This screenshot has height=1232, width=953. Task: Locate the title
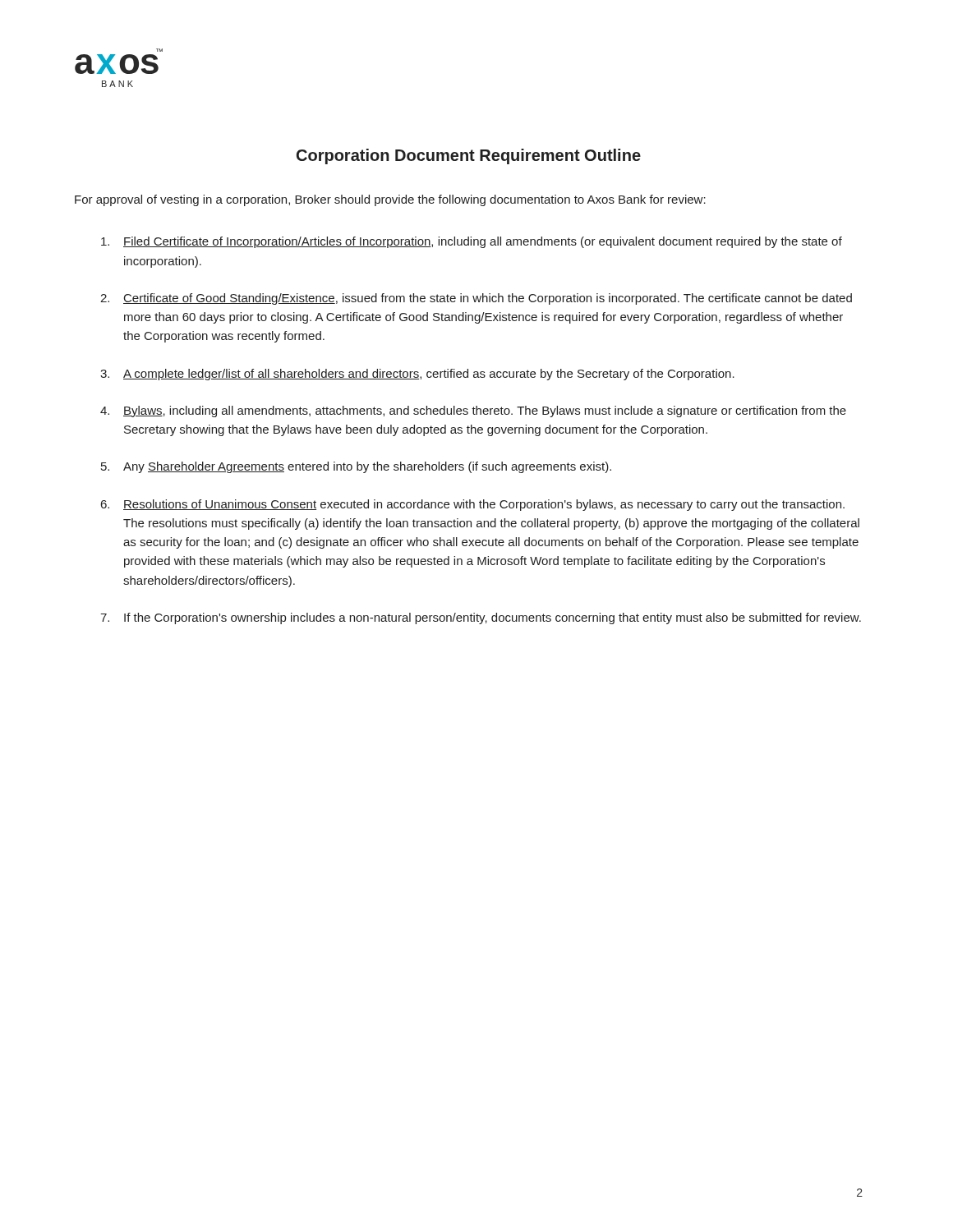click(468, 155)
